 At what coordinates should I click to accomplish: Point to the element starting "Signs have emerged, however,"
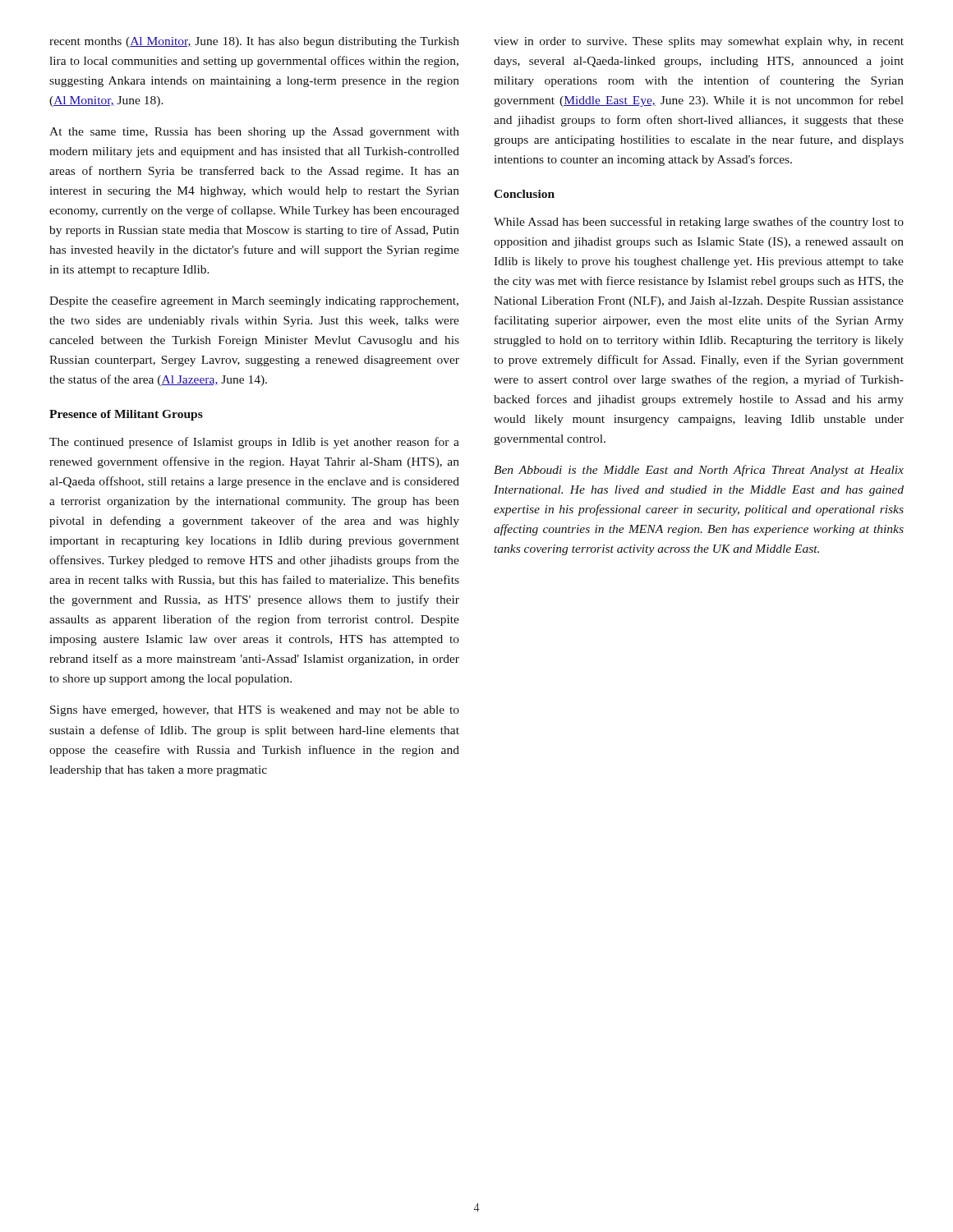pyautogui.click(x=254, y=740)
